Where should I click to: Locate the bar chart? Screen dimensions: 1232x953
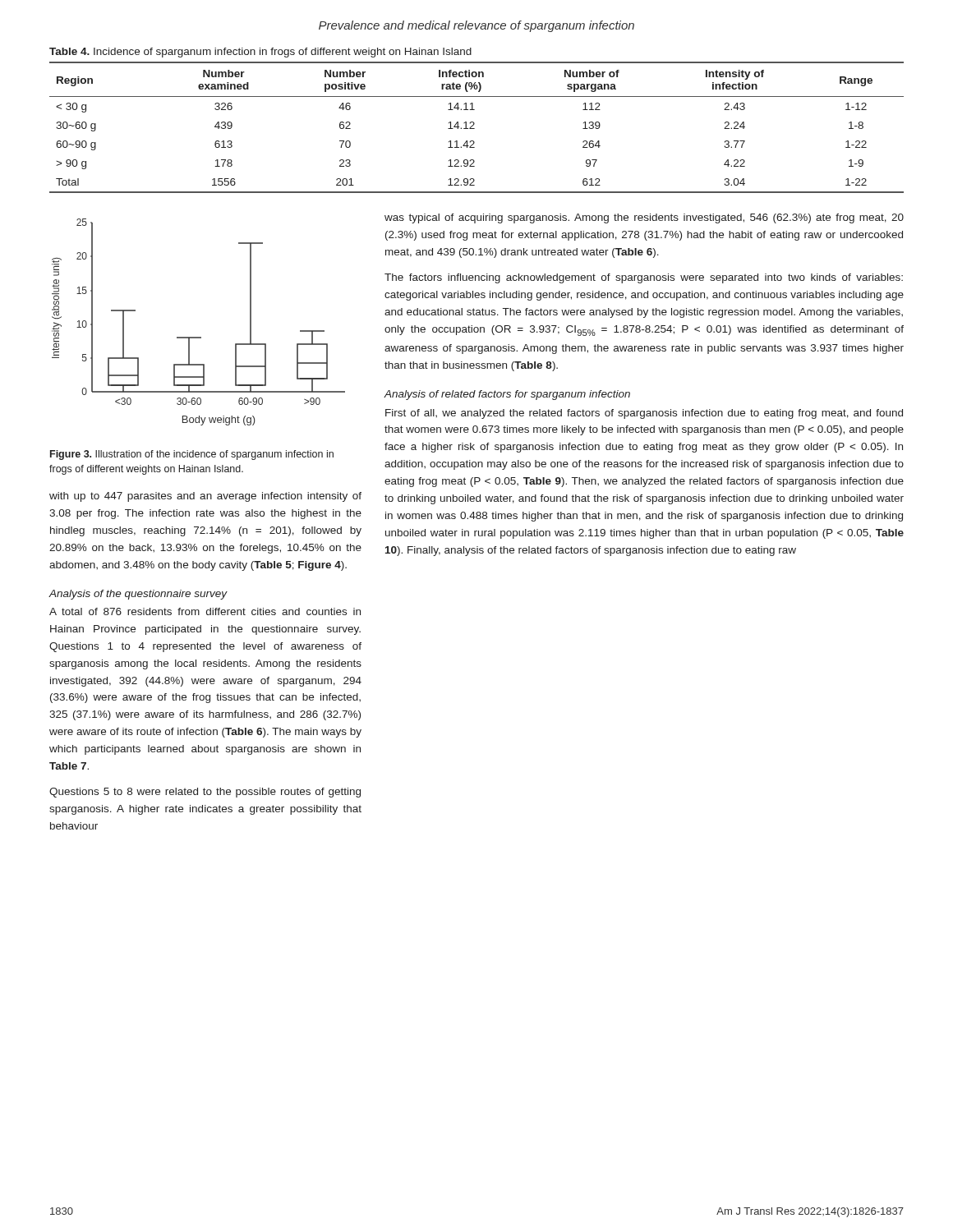pyautogui.click(x=201, y=326)
